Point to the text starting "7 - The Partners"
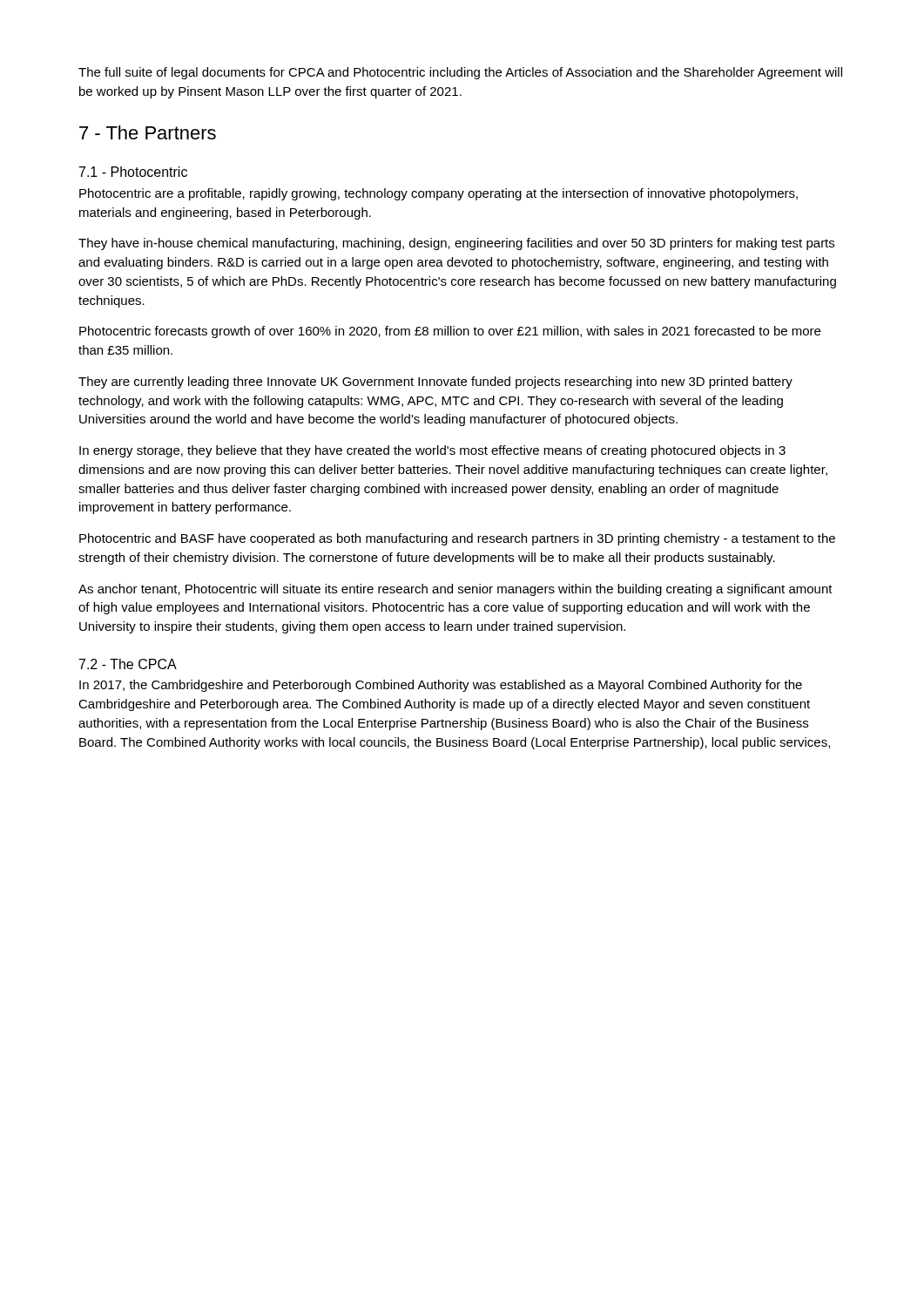This screenshot has height=1307, width=924. click(x=147, y=132)
